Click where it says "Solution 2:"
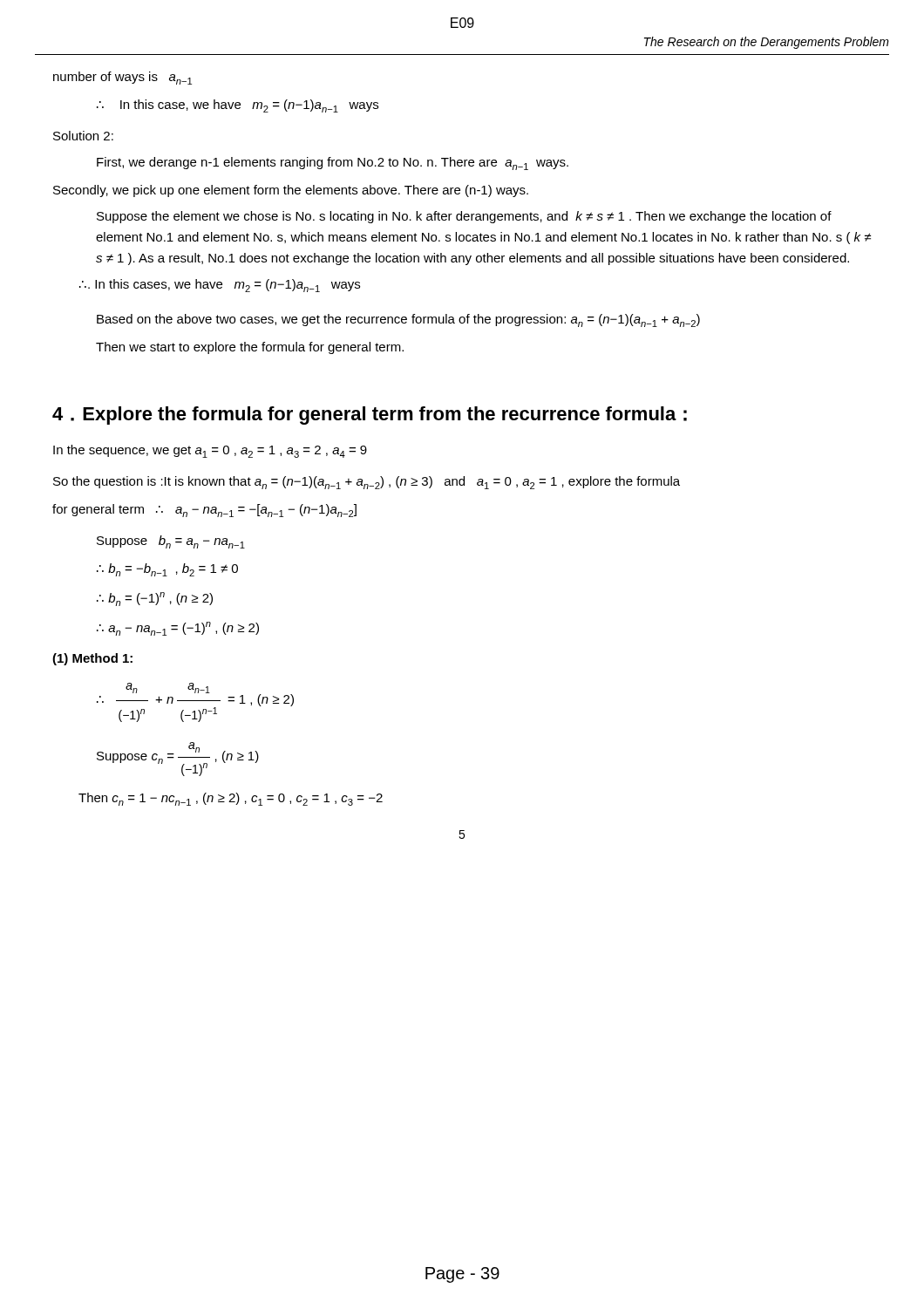This screenshot has height=1308, width=924. pos(83,136)
